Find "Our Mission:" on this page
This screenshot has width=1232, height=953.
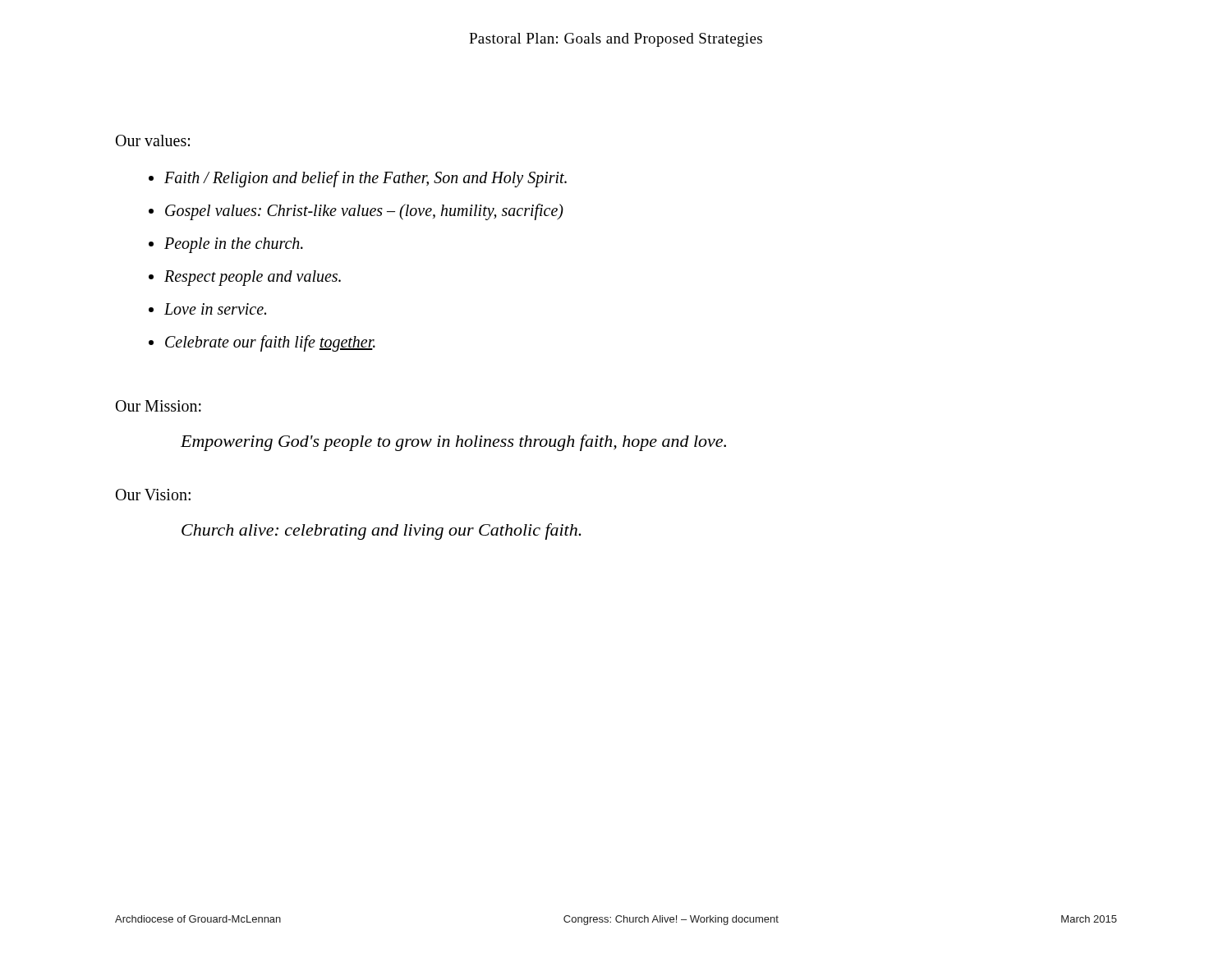pyautogui.click(x=159, y=406)
